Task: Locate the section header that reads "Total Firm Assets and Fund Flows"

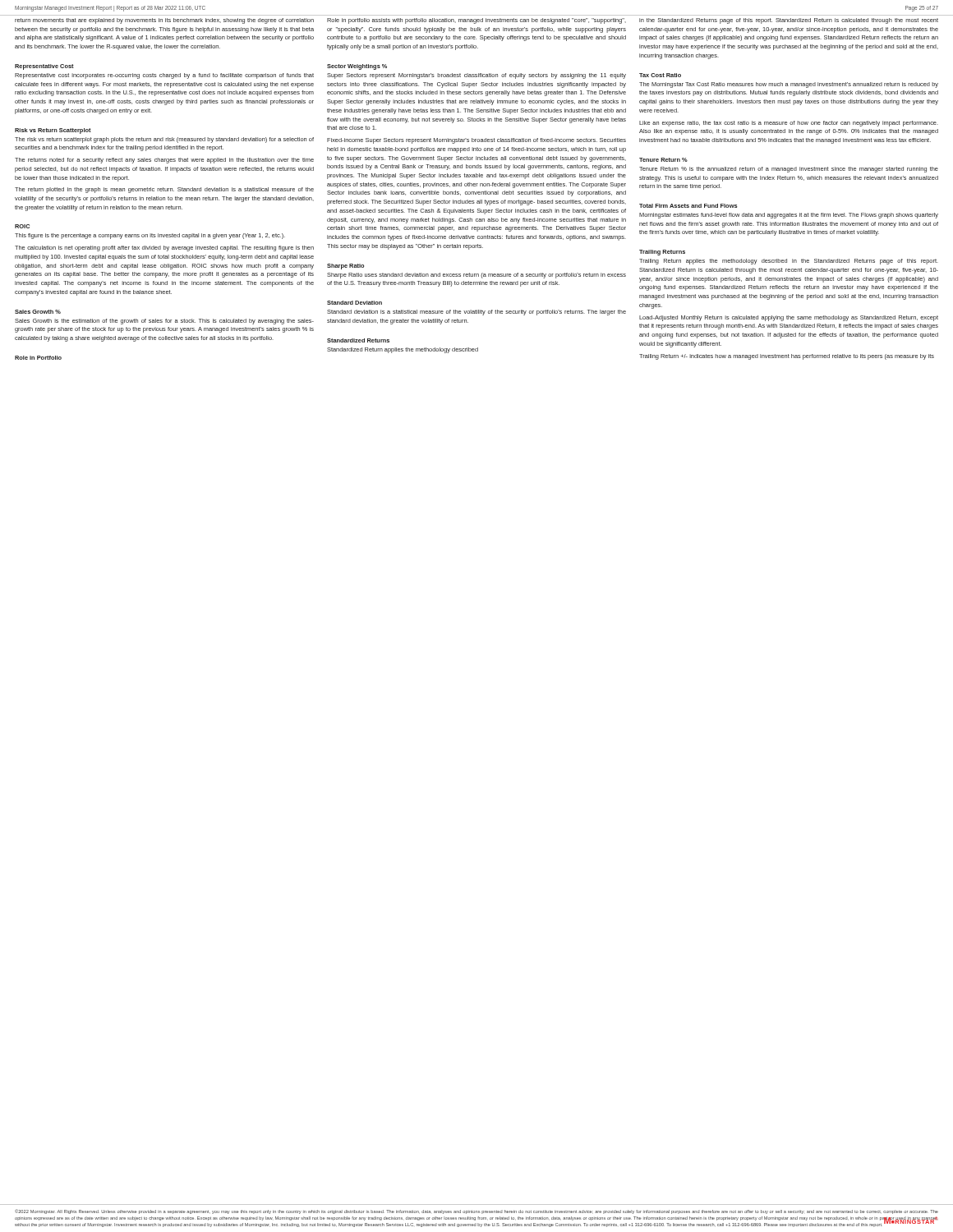Action: coord(688,206)
